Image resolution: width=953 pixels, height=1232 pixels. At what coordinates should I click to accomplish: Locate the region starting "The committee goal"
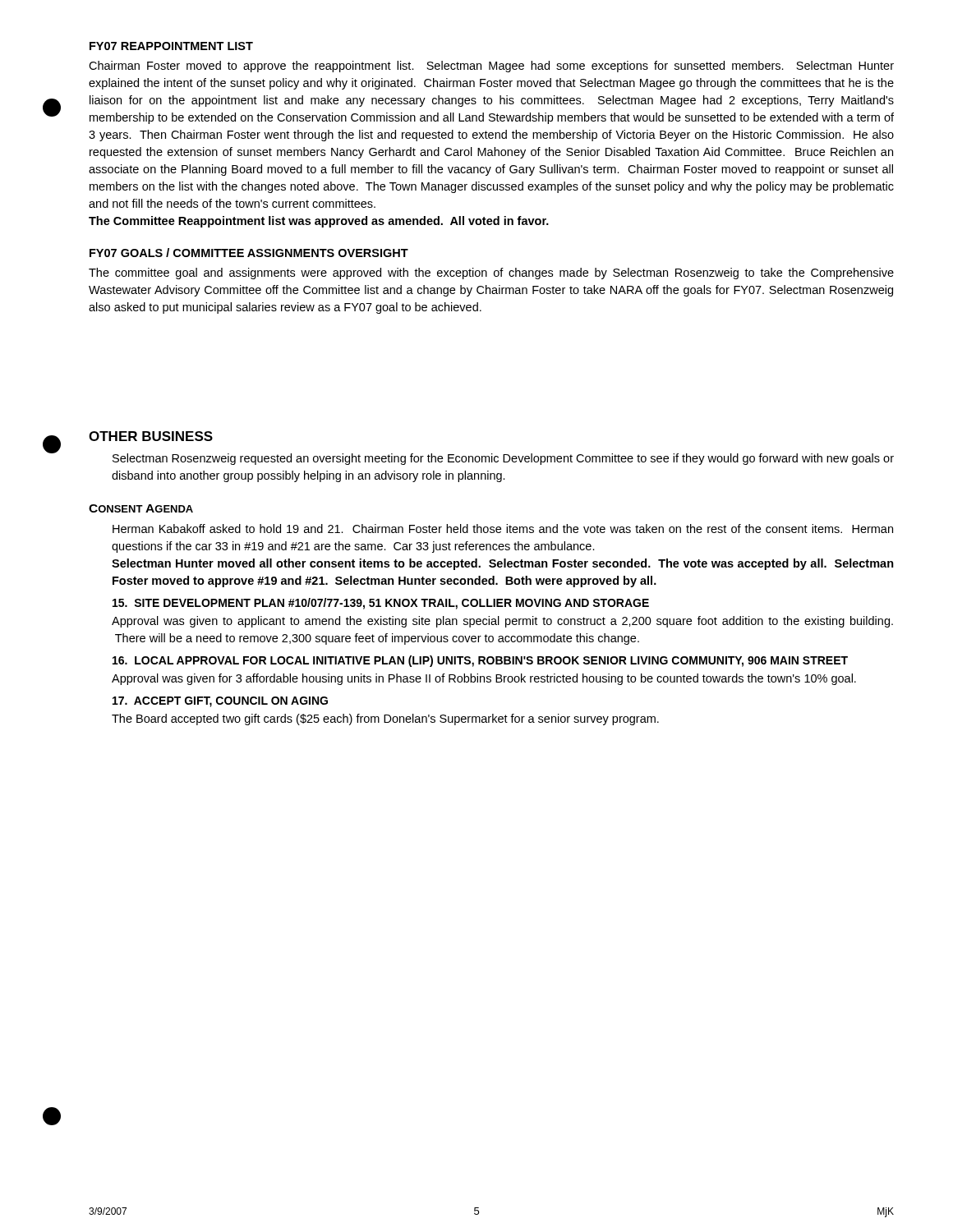[x=491, y=290]
